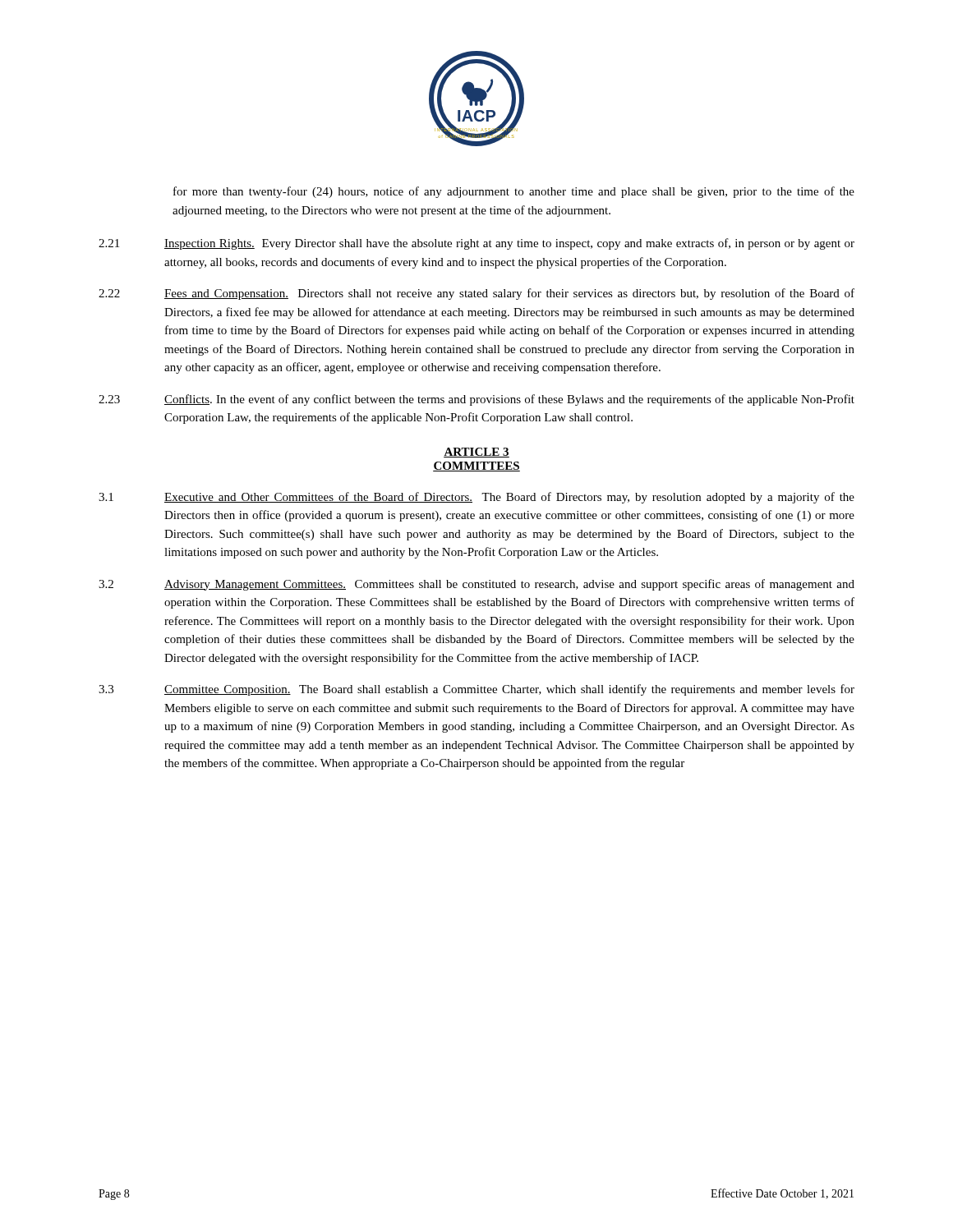
Task: Find a logo
Action: coord(476,104)
